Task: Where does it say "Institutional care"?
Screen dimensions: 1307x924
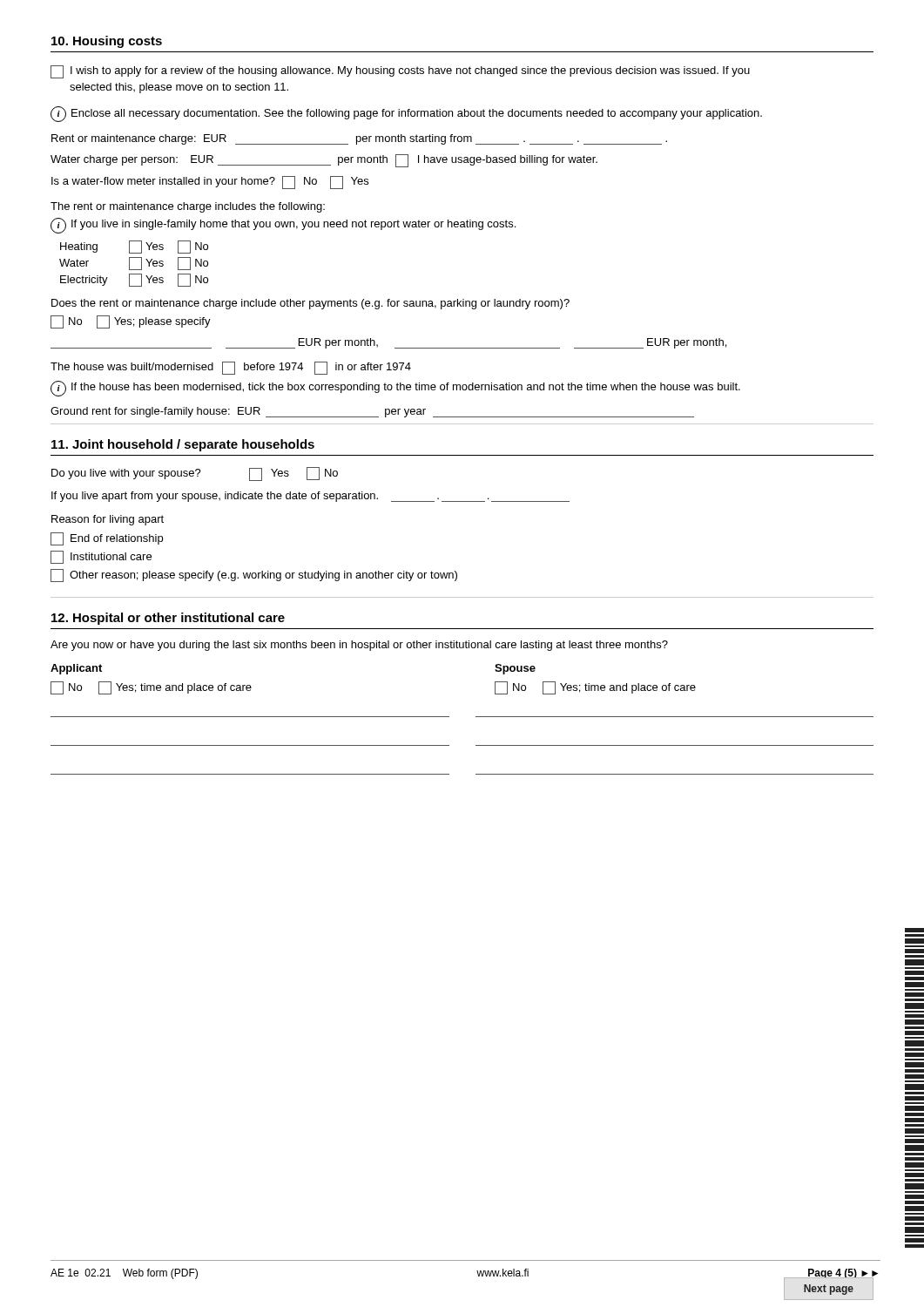Action: point(101,556)
